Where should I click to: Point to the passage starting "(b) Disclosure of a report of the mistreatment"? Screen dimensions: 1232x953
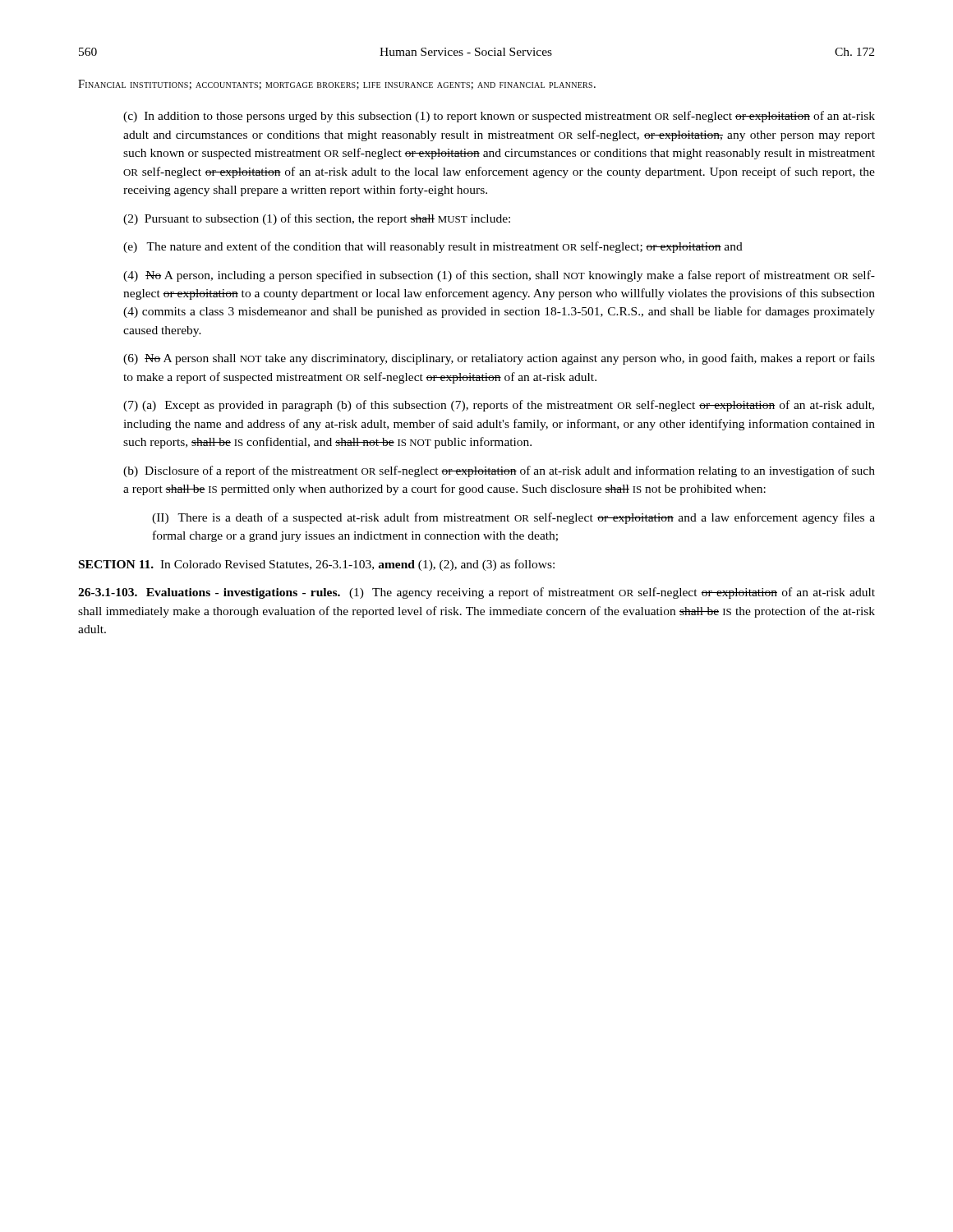click(499, 479)
